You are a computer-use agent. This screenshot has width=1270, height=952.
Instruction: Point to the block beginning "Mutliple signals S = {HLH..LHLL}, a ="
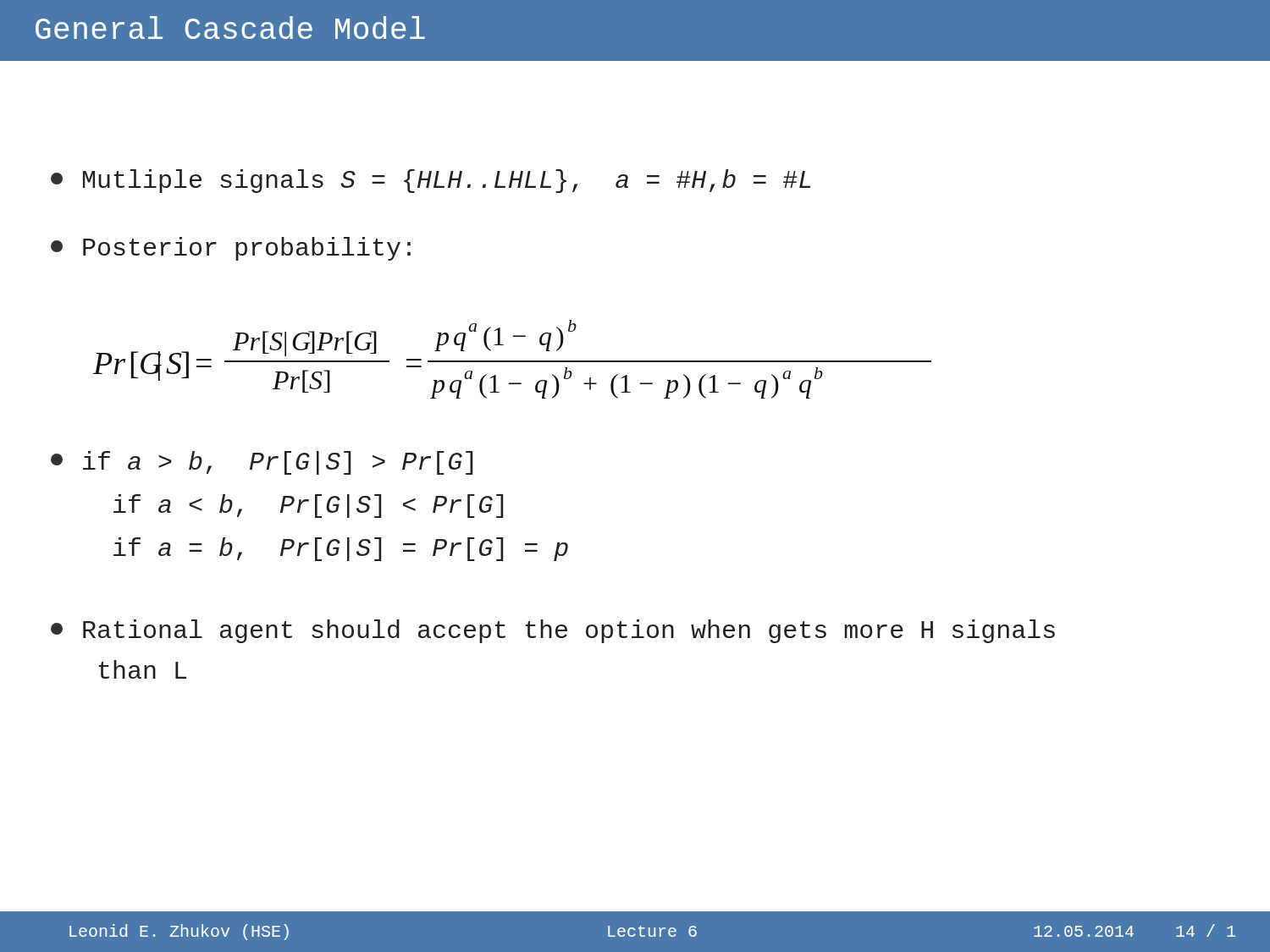pyautogui.click(x=432, y=182)
